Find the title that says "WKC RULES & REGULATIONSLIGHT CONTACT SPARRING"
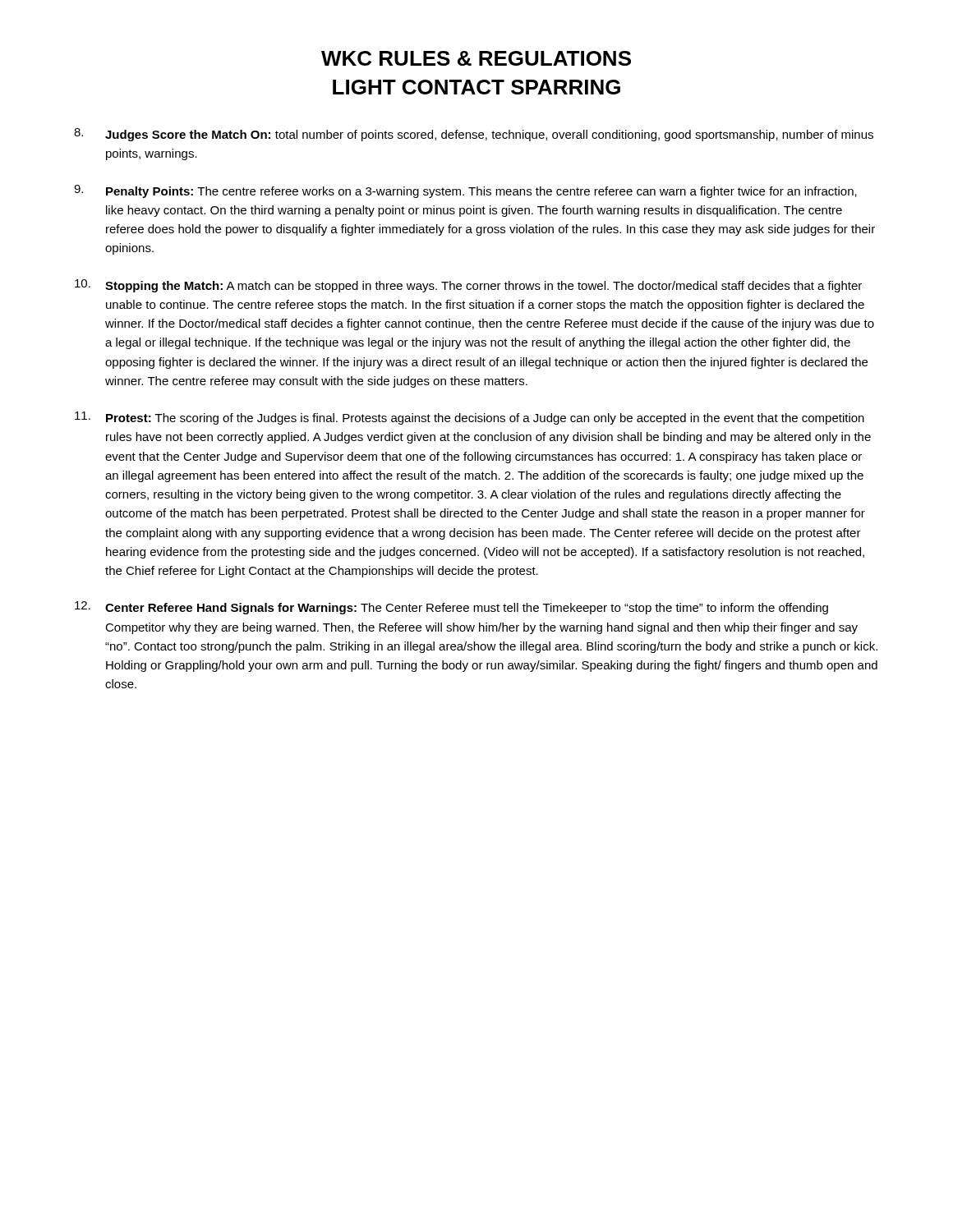The height and width of the screenshot is (1232, 953). (x=476, y=73)
